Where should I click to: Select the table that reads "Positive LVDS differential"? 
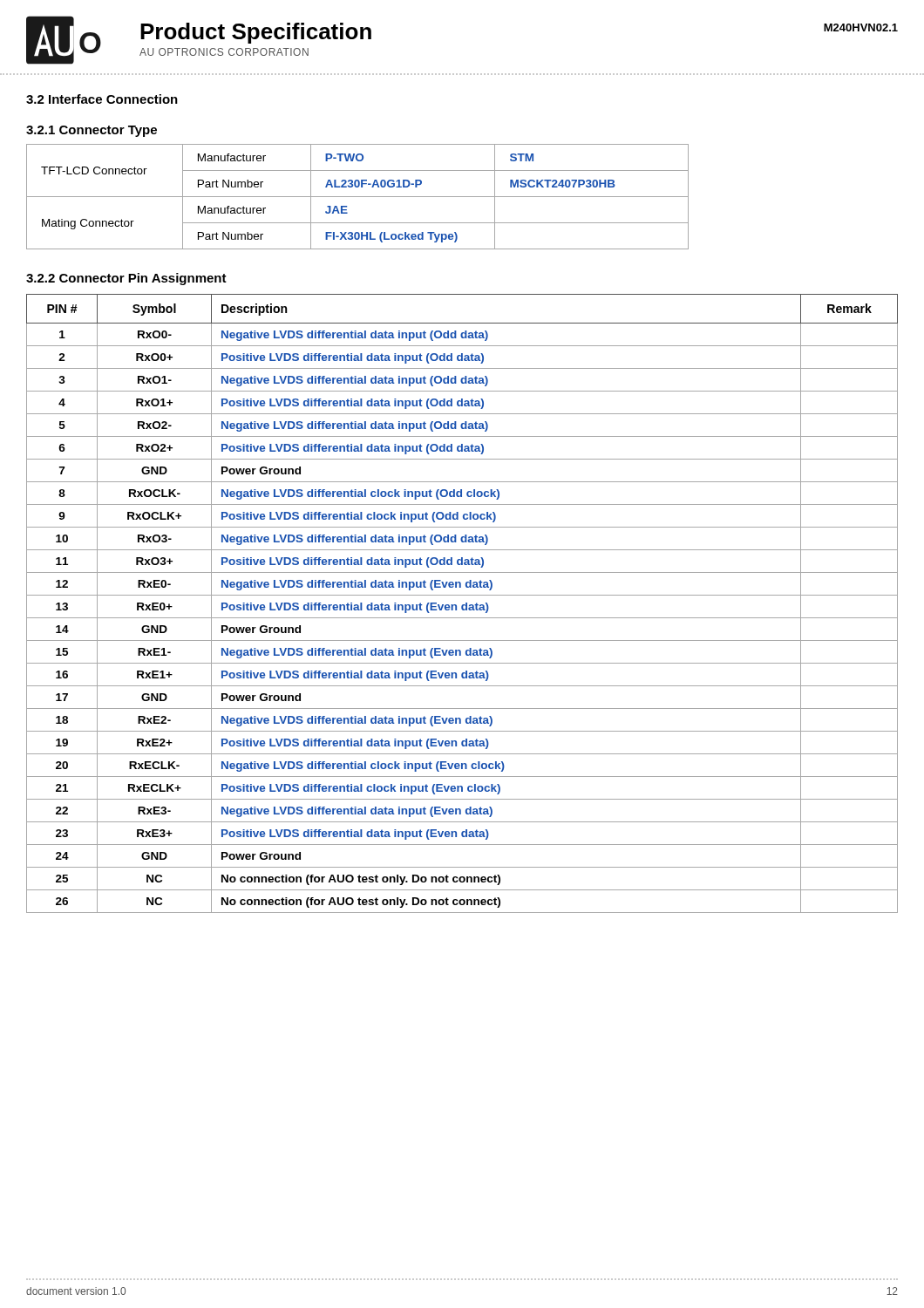click(462, 603)
